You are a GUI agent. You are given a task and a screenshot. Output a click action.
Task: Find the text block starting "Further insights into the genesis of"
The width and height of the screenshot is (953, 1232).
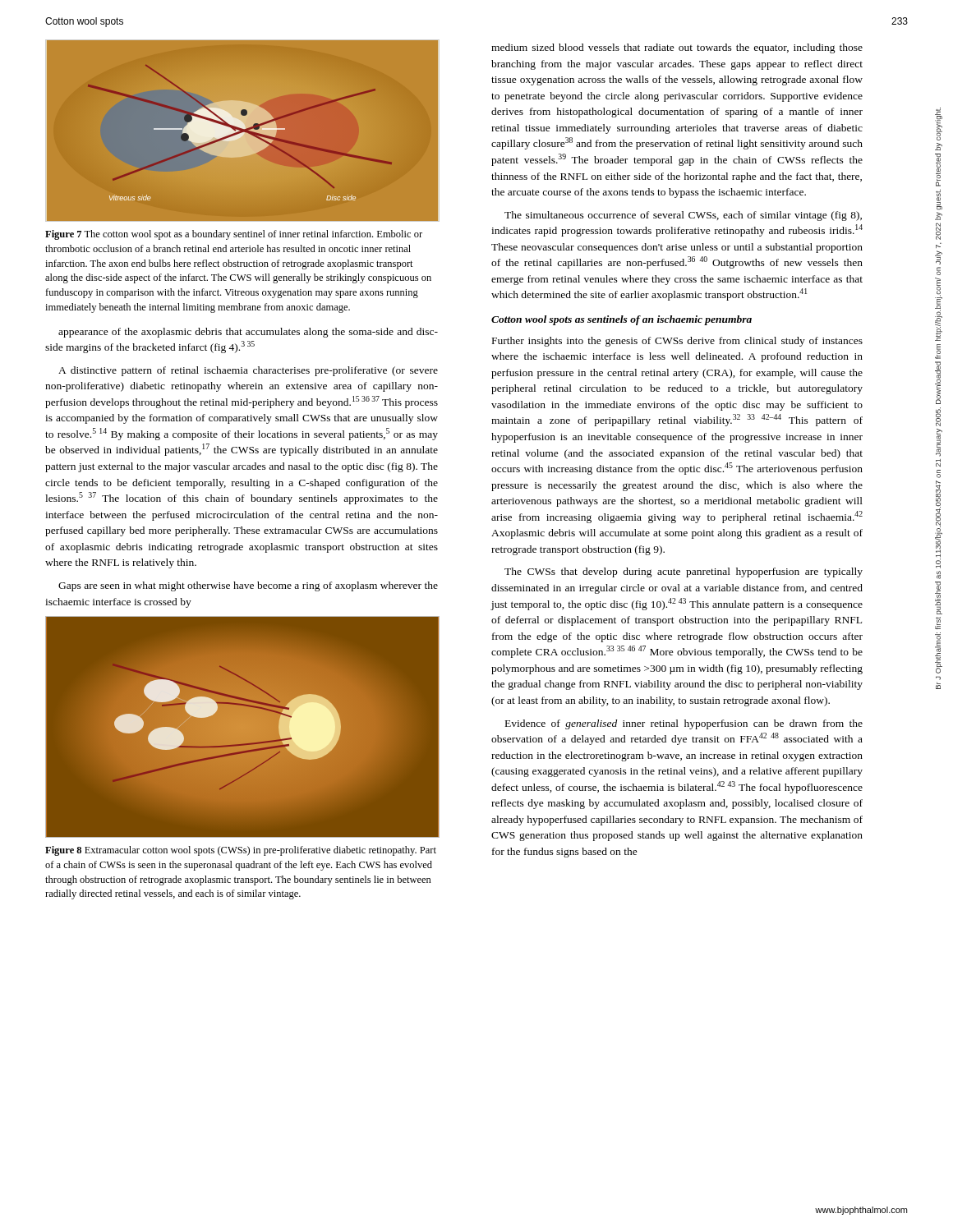(677, 596)
